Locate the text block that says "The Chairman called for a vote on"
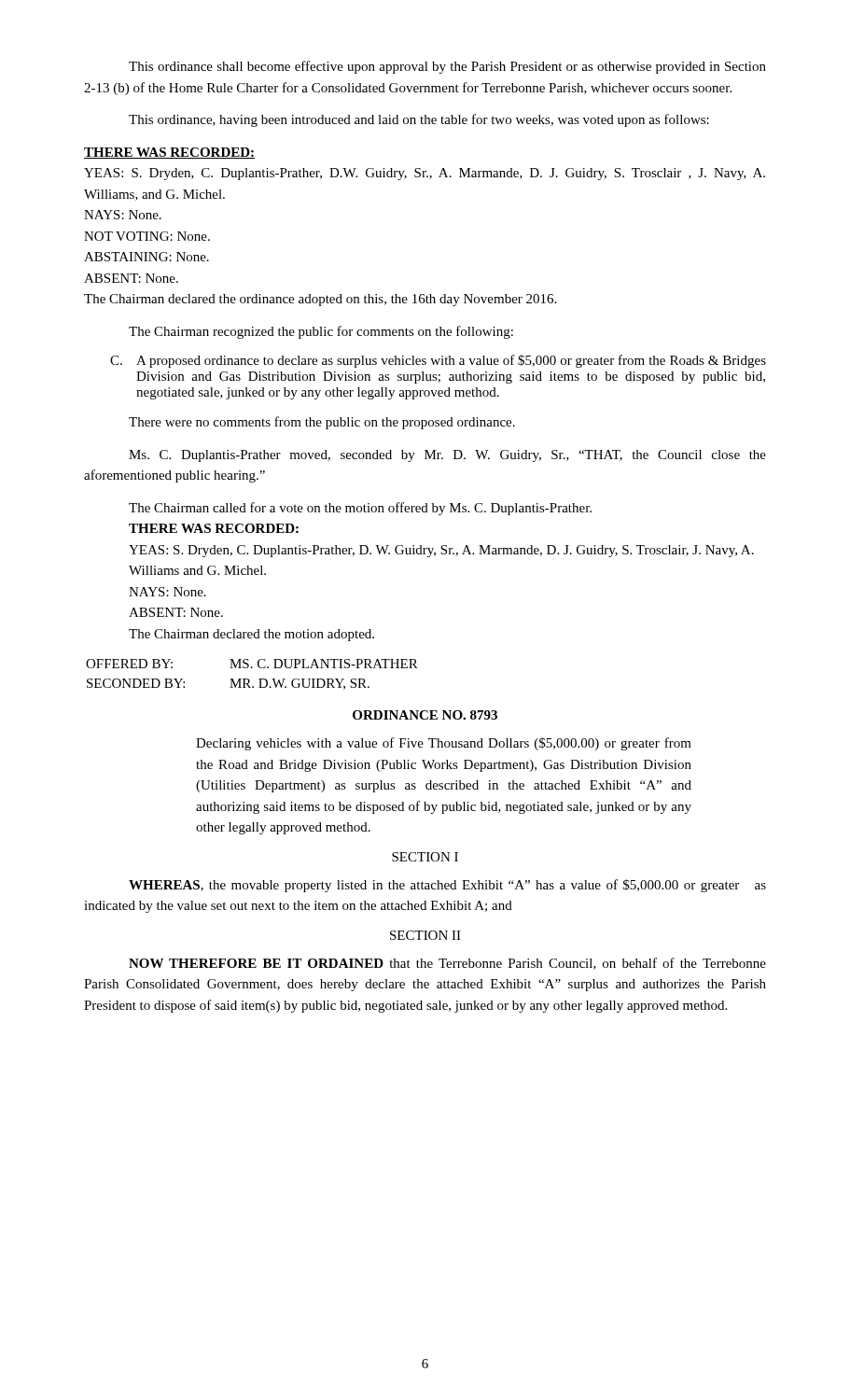The width and height of the screenshot is (850, 1400). pos(360,509)
